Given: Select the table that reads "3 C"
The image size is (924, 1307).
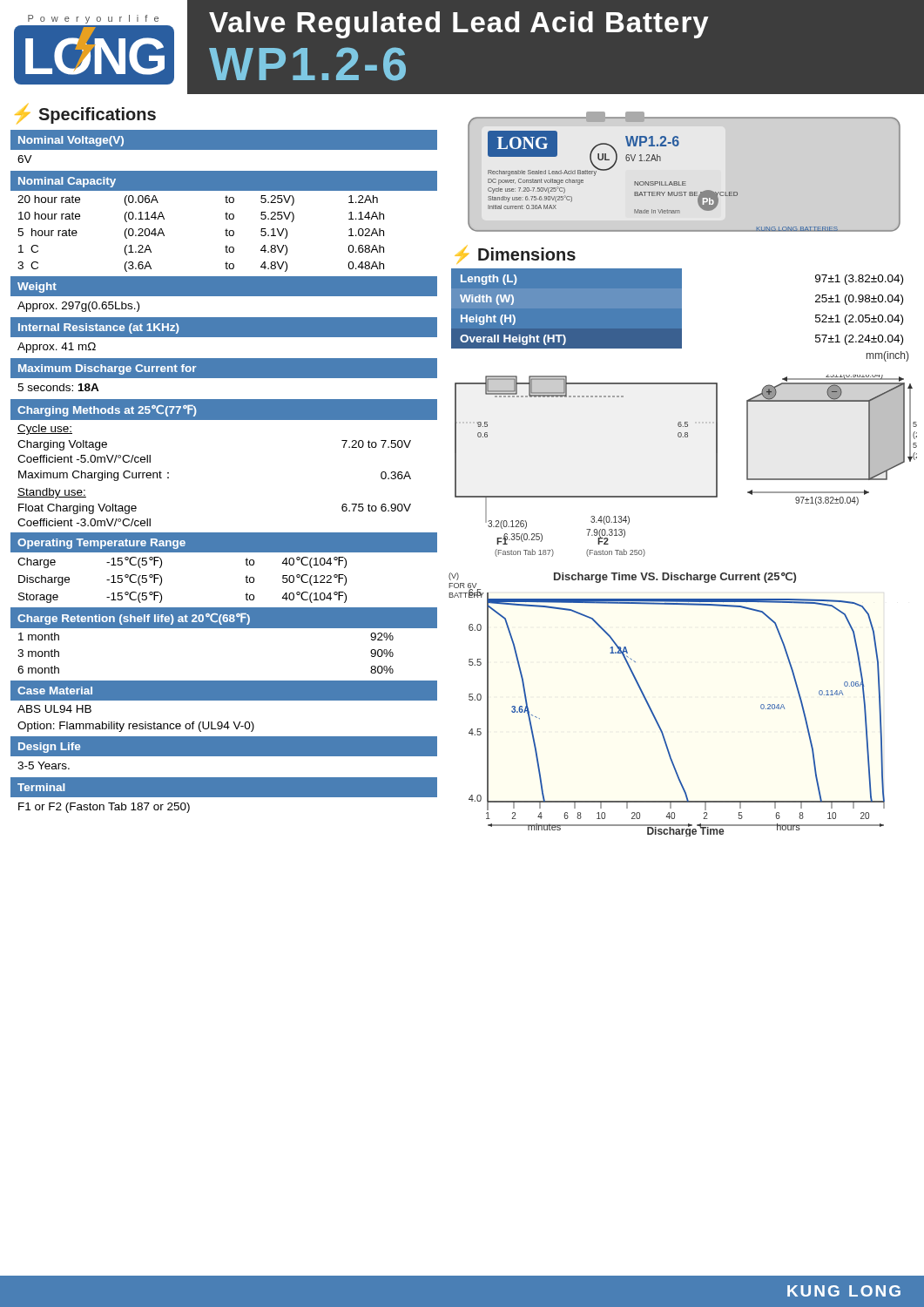Looking at the screenshot, I should pos(224,222).
